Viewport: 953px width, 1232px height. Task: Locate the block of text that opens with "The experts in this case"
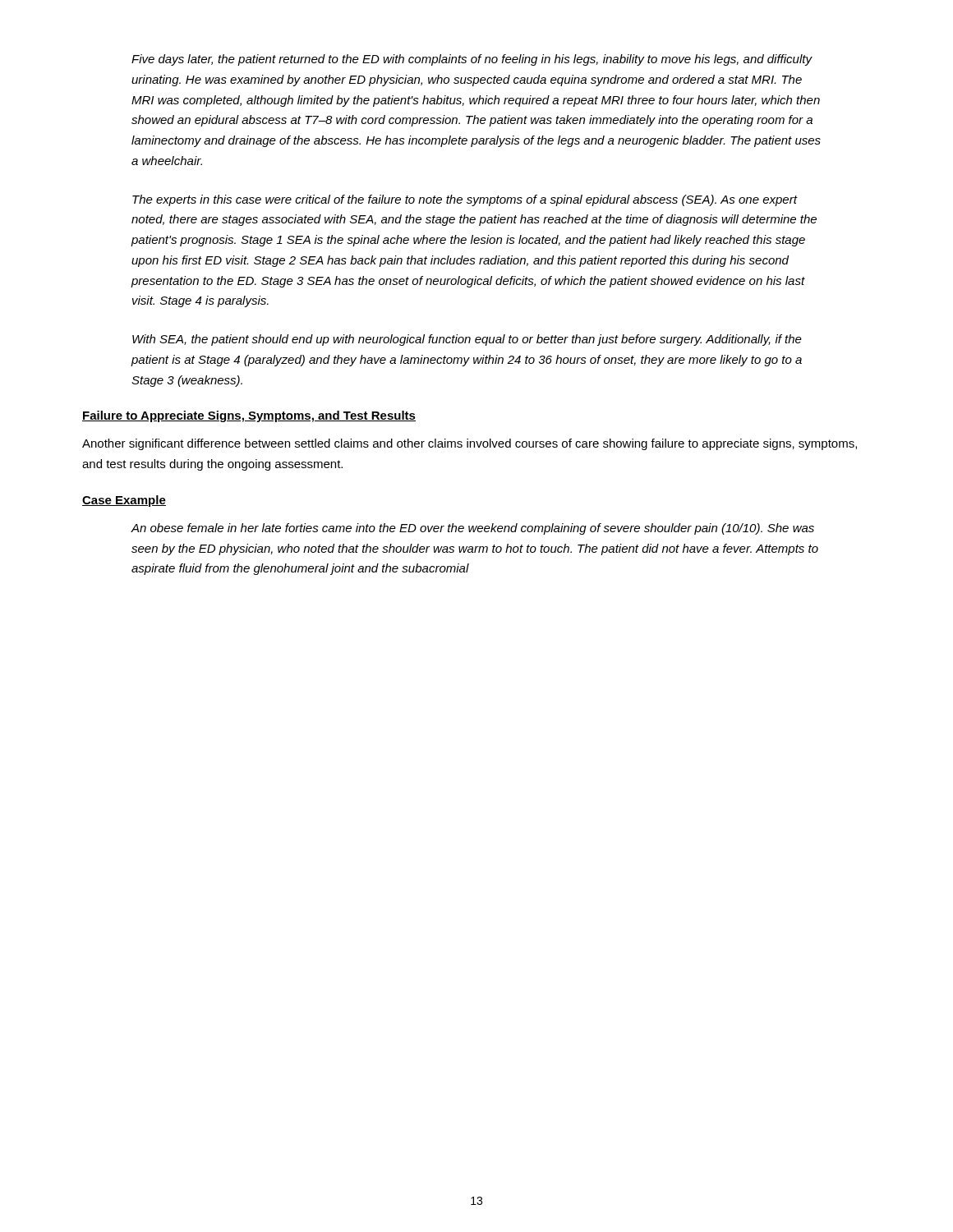click(474, 250)
